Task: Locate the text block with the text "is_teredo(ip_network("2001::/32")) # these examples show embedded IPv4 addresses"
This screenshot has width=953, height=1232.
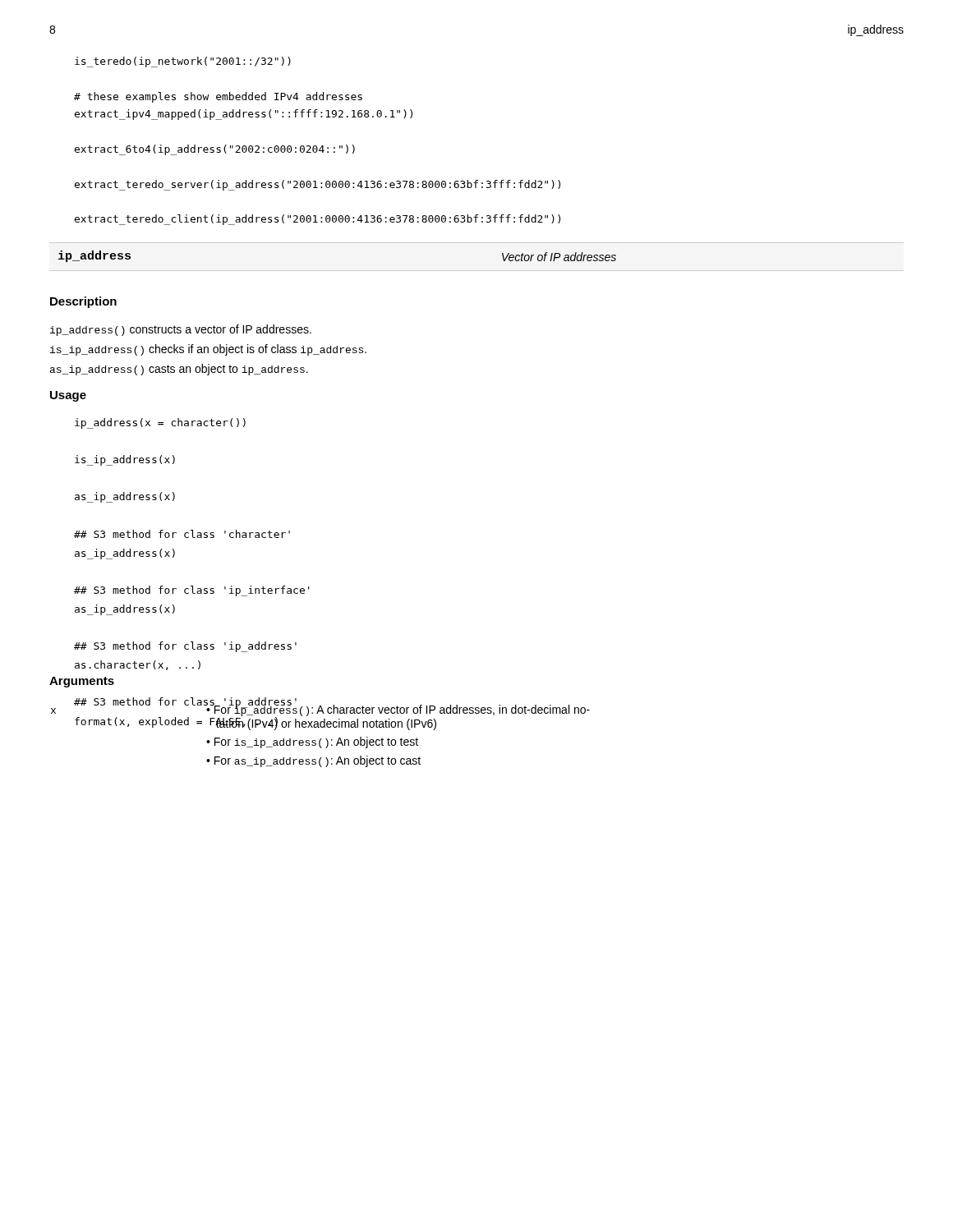Action: tap(318, 140)
